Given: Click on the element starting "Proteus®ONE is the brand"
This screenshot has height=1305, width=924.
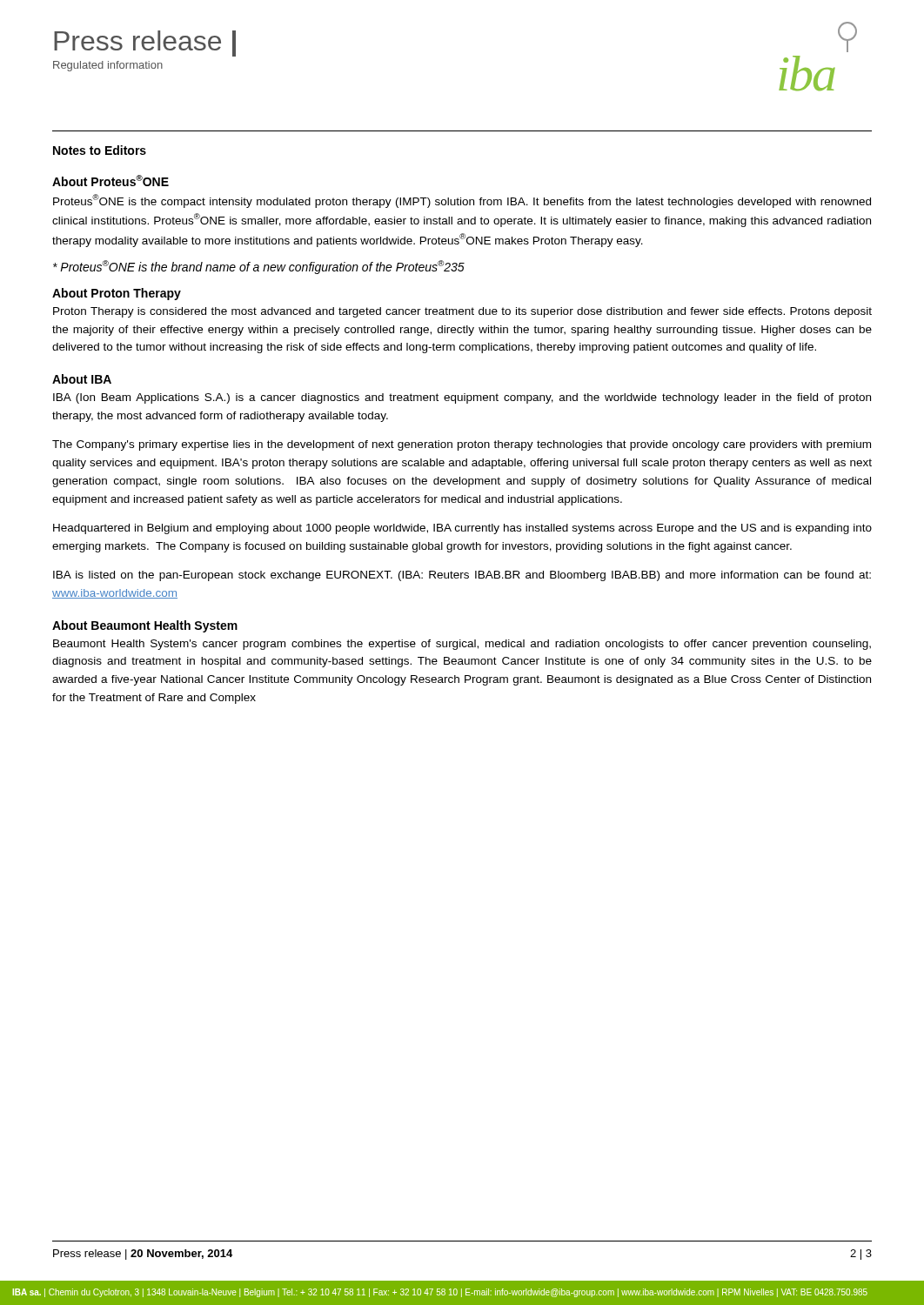Looking at the screenshot, I should click(258, 266).
